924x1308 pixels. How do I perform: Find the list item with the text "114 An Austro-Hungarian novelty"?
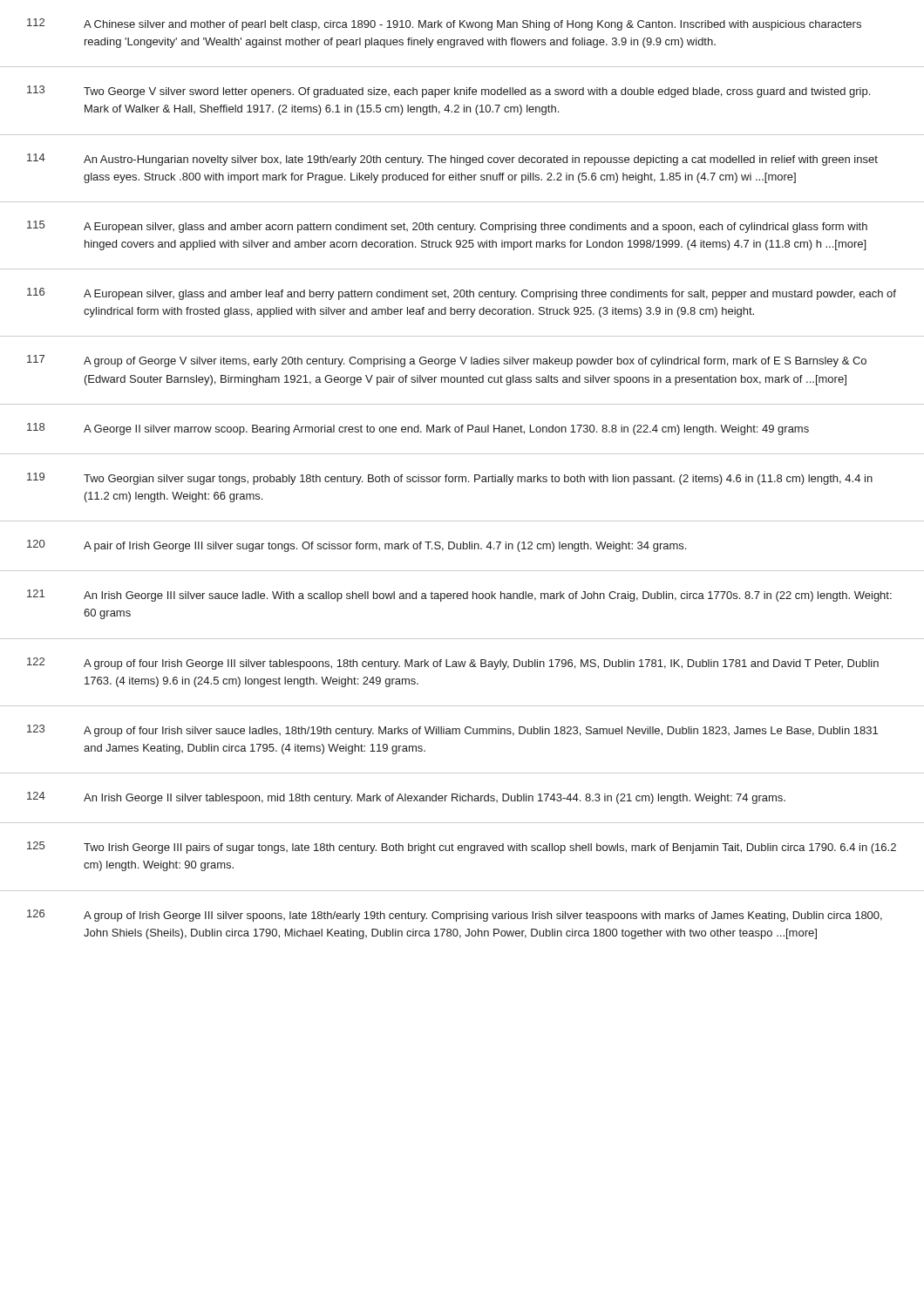click(x=462, y=168)
